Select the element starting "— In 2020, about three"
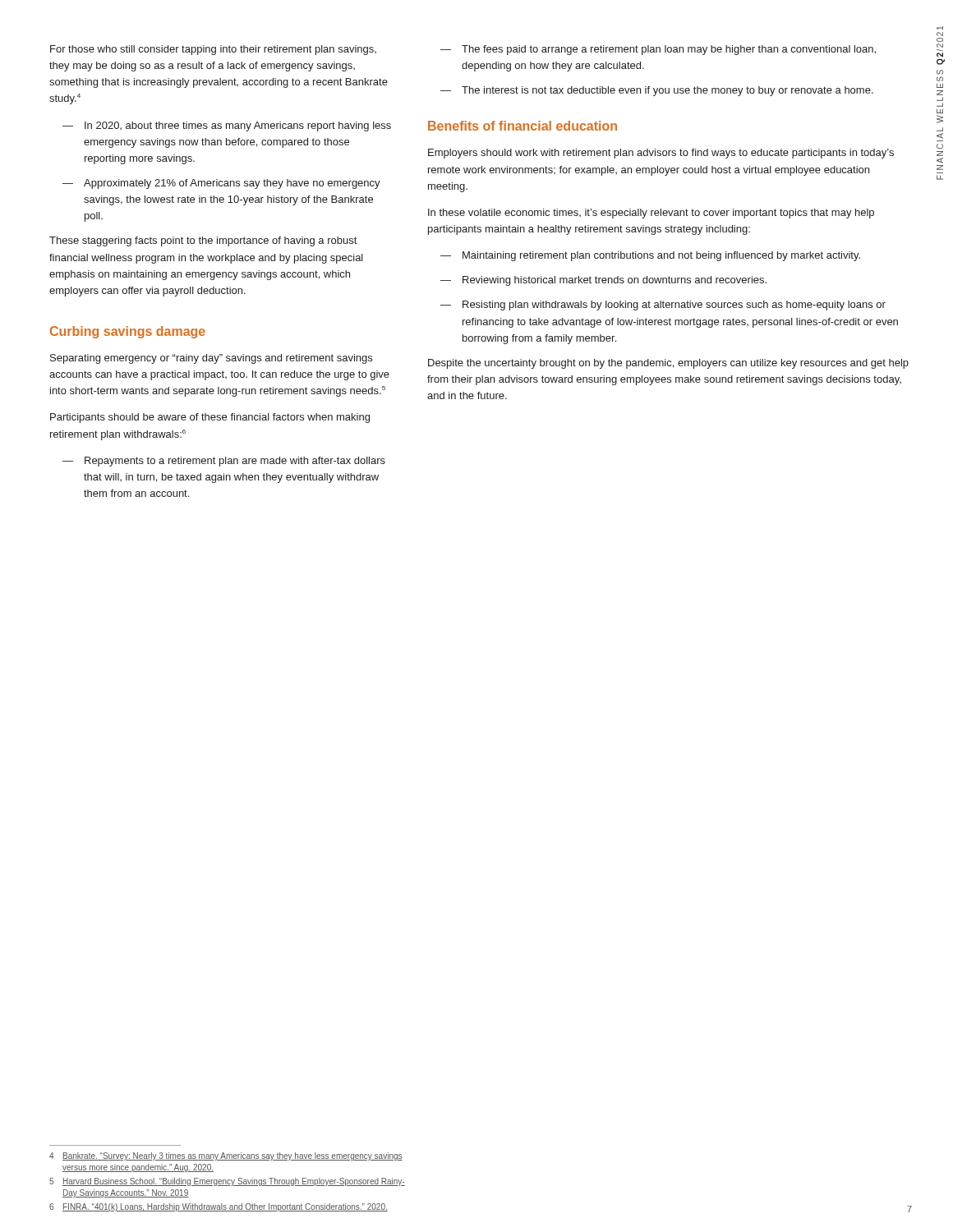 (228, 142)
